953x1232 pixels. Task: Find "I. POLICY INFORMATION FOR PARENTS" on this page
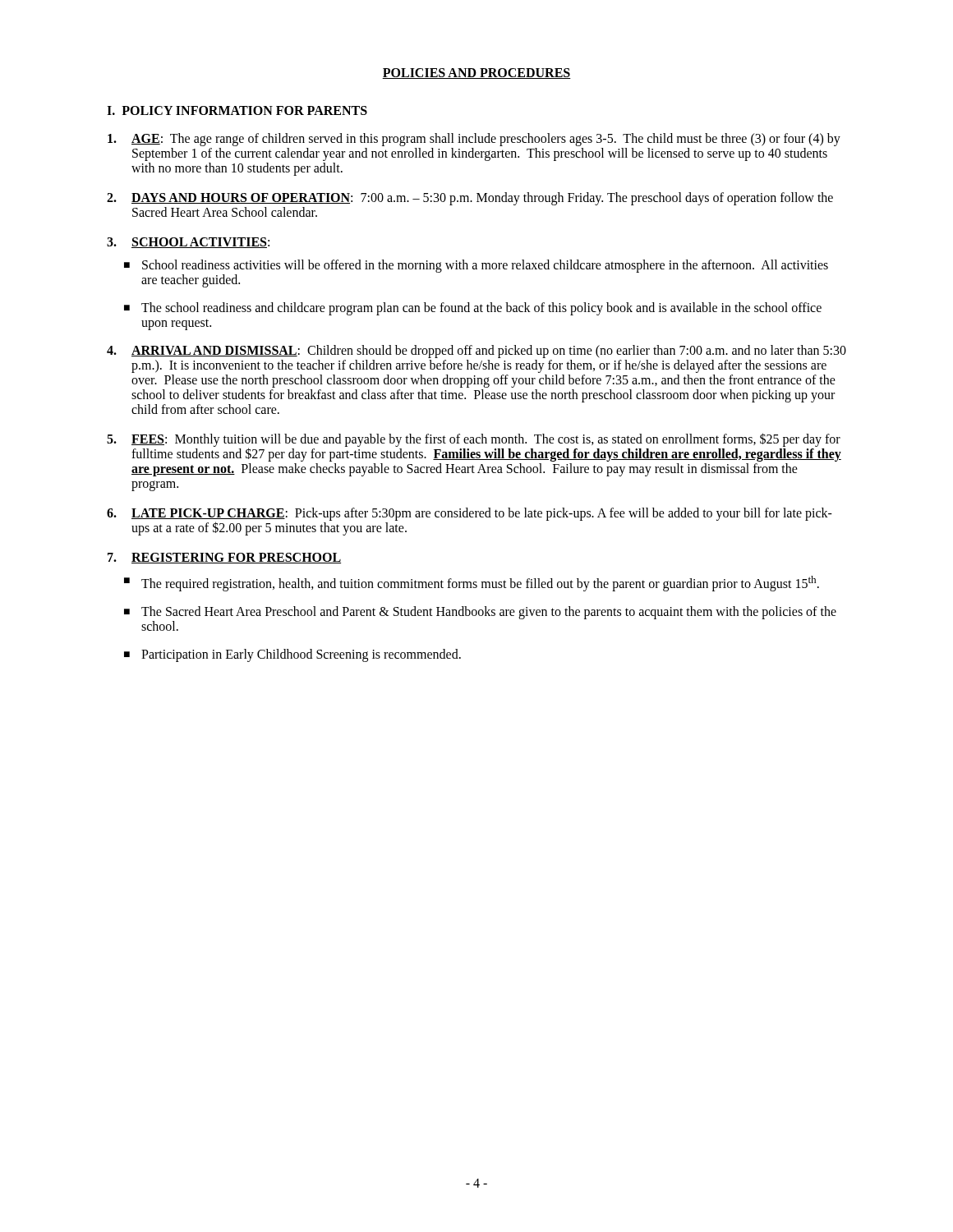[237, 110]
